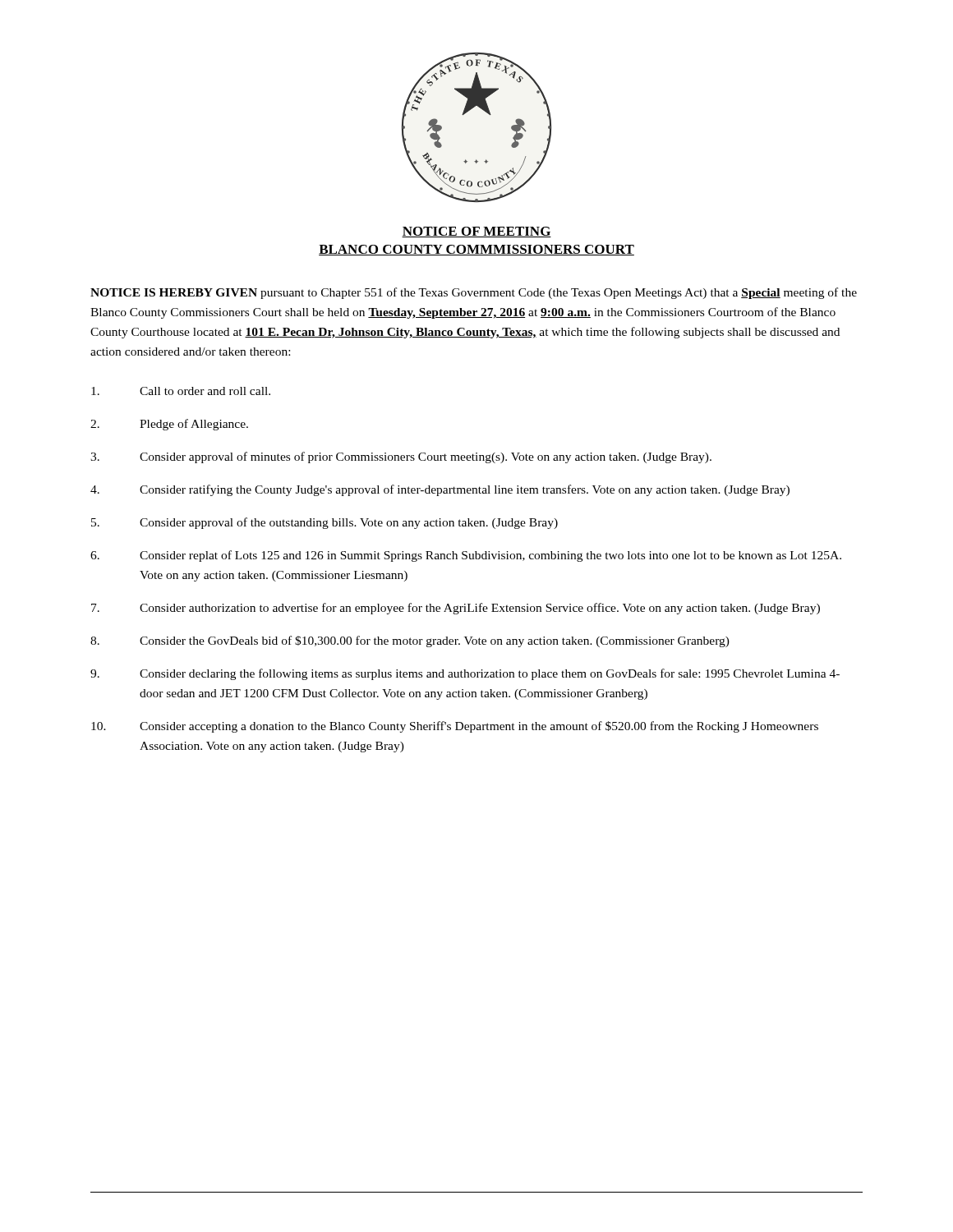
Task: Find the text starting "9. Consider declaring the"
Action: pos(476,684)
